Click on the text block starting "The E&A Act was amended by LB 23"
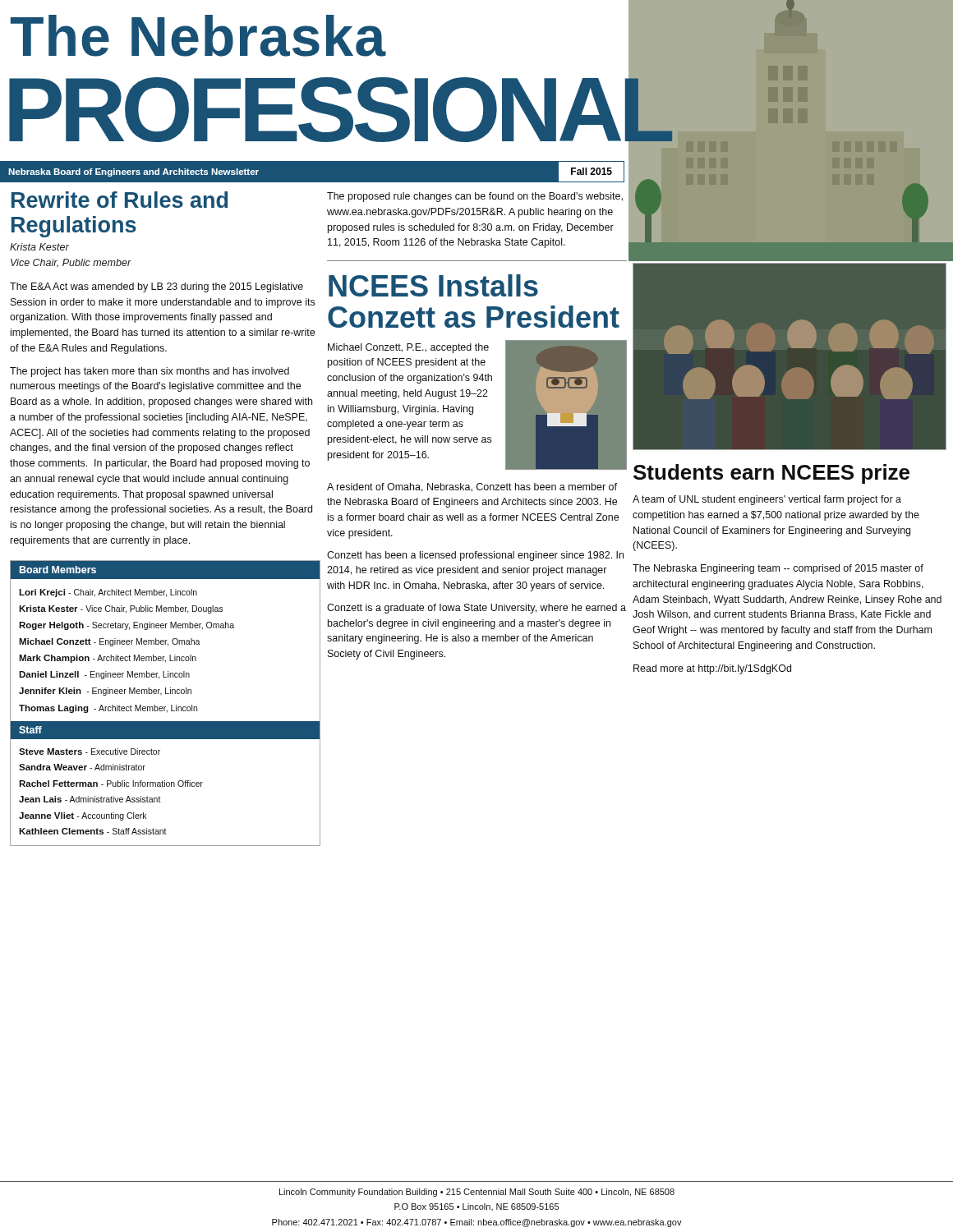Screen dimensions: 1232x953 point(163,317)
